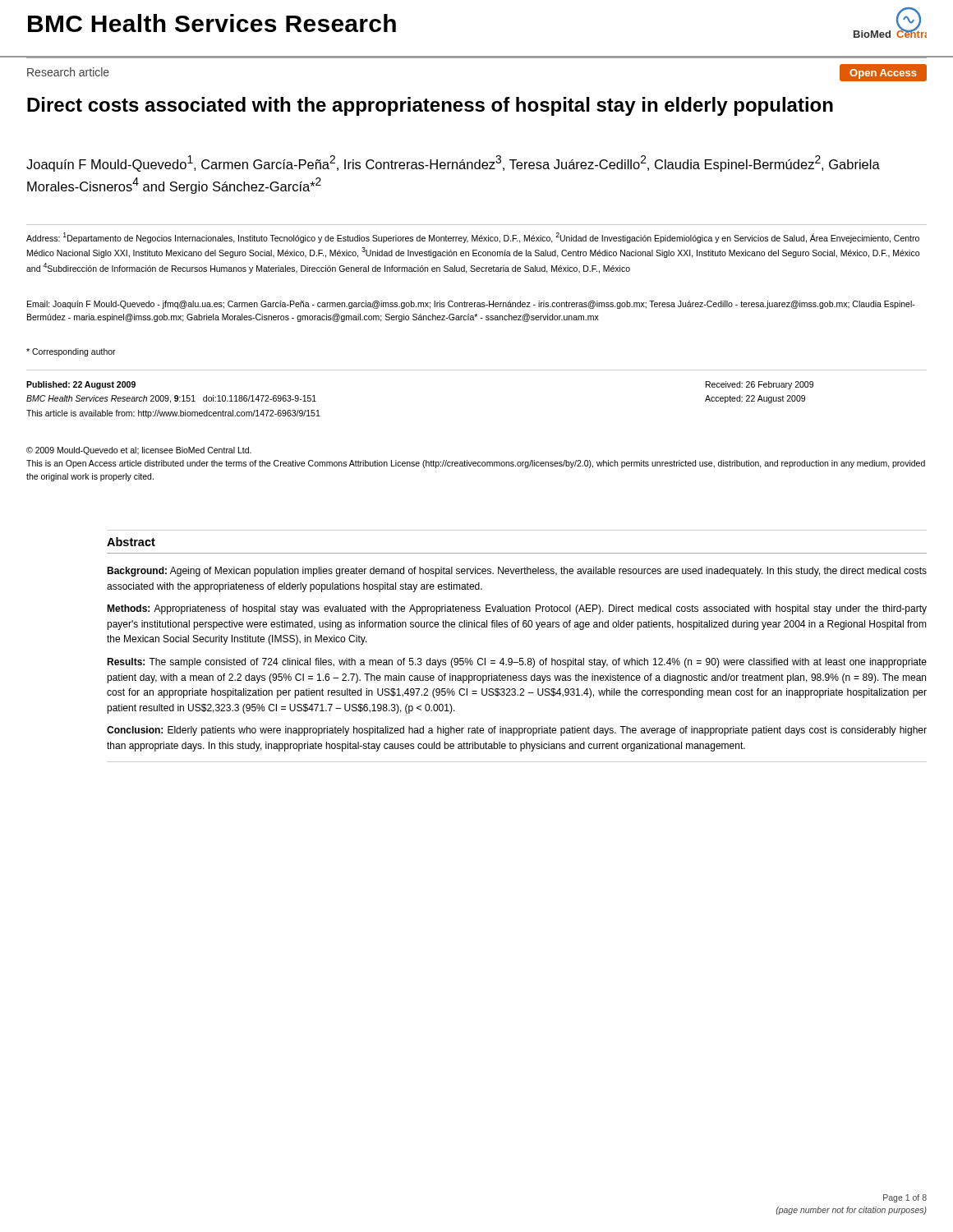Point to the block starting "Background: Ageing of Mexican population implies greater demand"
Screen dimensions: 1232x953
tap(517, 578)
